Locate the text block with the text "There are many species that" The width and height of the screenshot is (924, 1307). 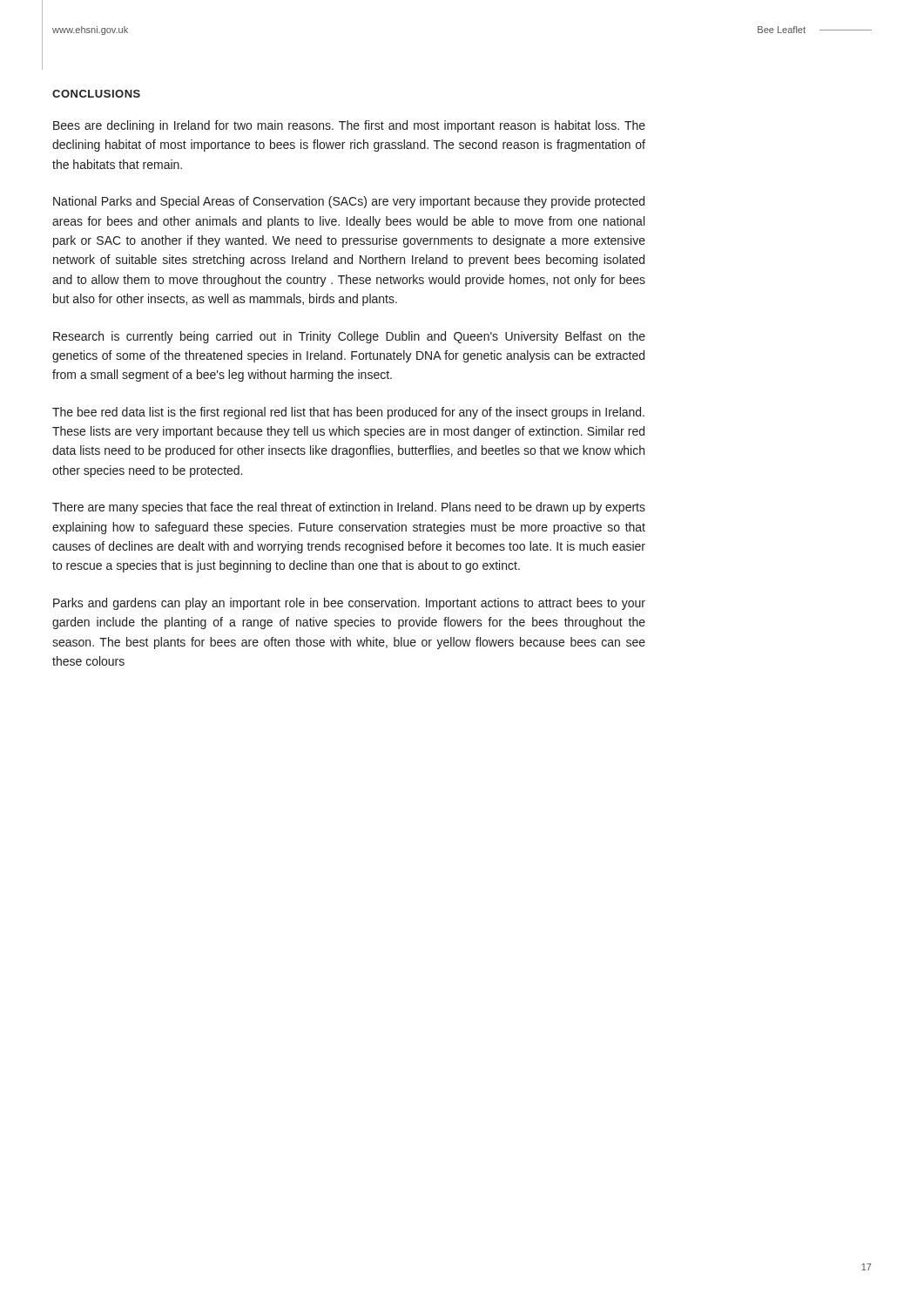click(349, 537)
